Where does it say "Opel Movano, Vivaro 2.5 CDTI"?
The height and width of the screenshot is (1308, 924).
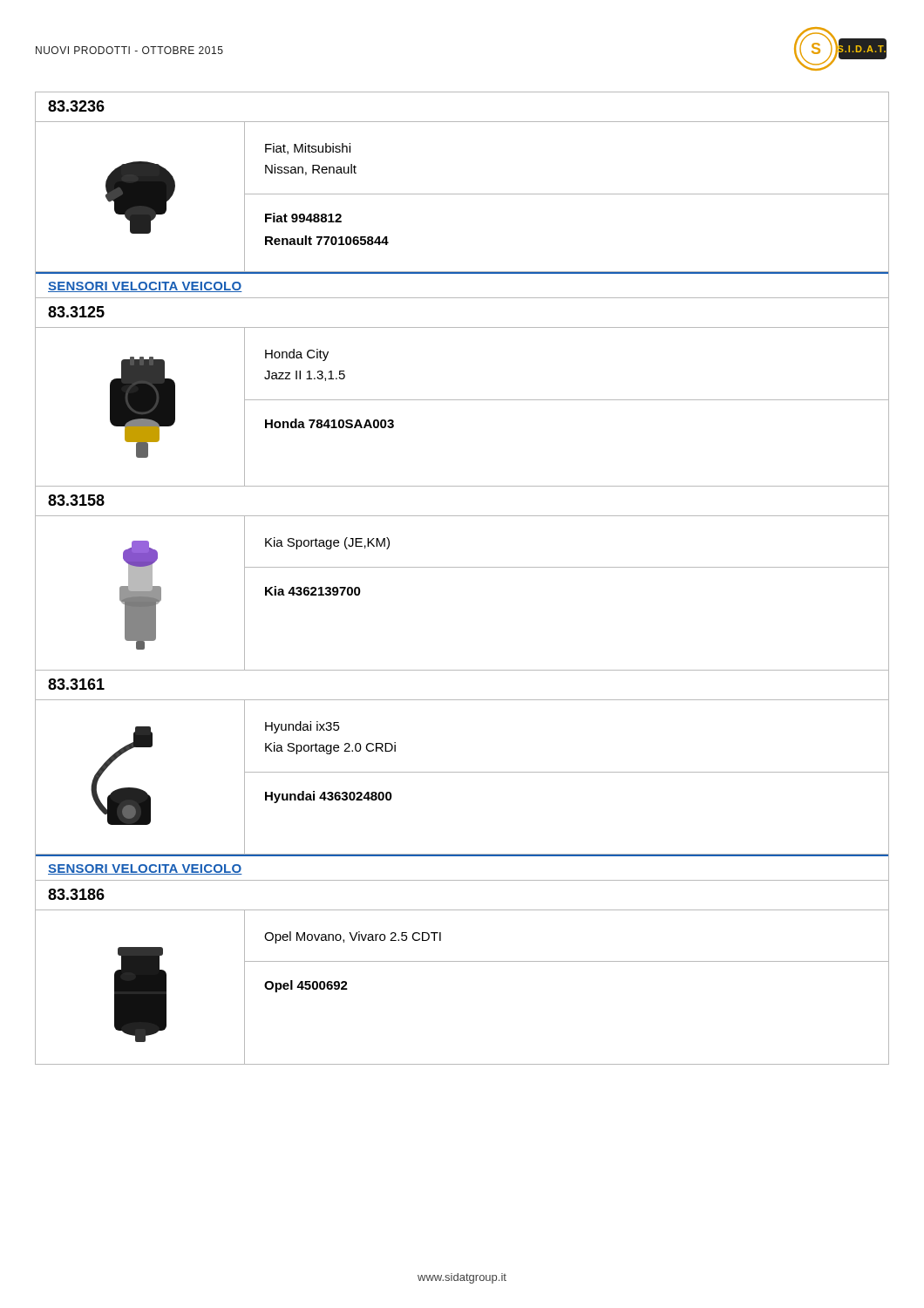353,936
